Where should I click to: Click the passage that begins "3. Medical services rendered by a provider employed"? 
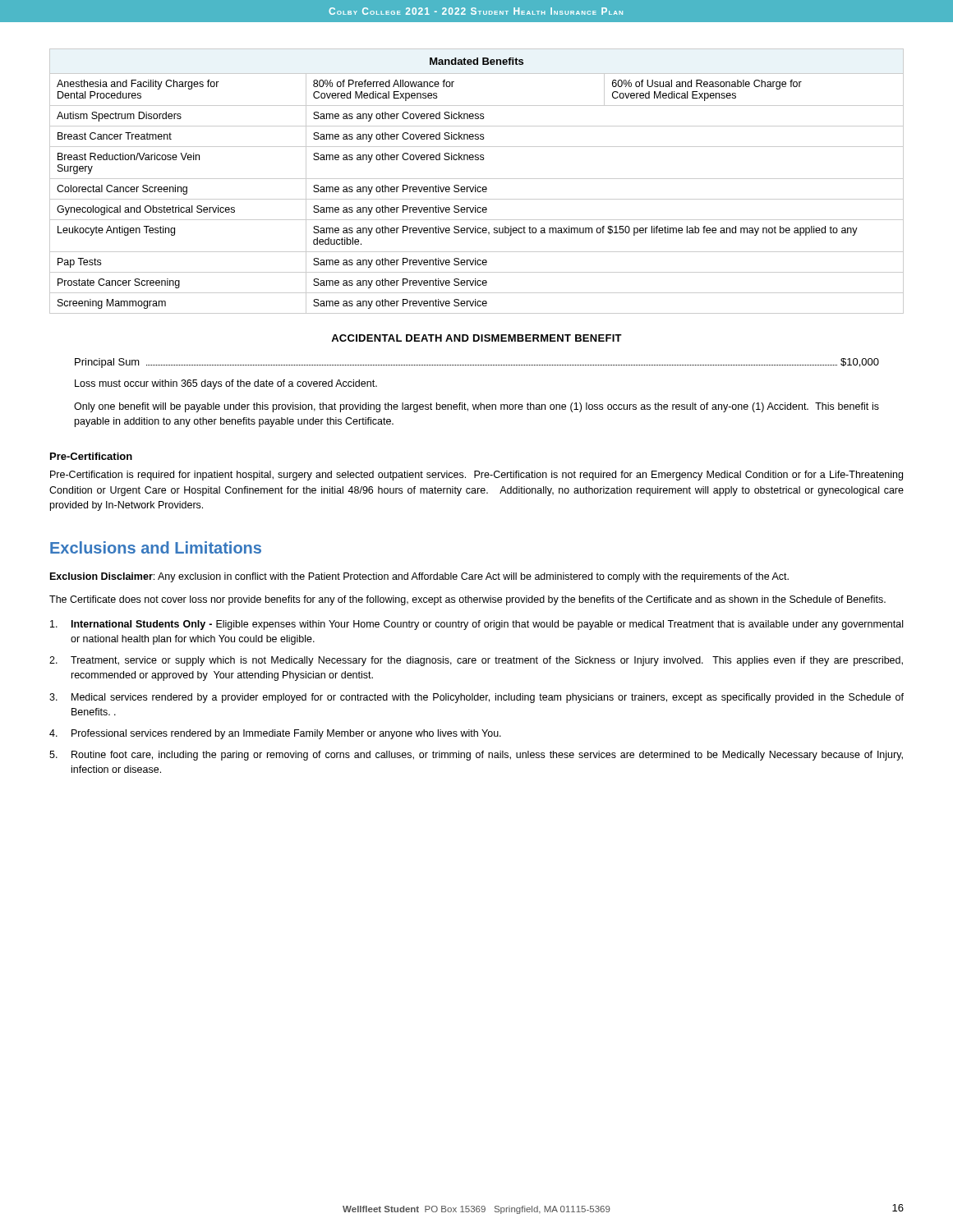tap(476, 704)
